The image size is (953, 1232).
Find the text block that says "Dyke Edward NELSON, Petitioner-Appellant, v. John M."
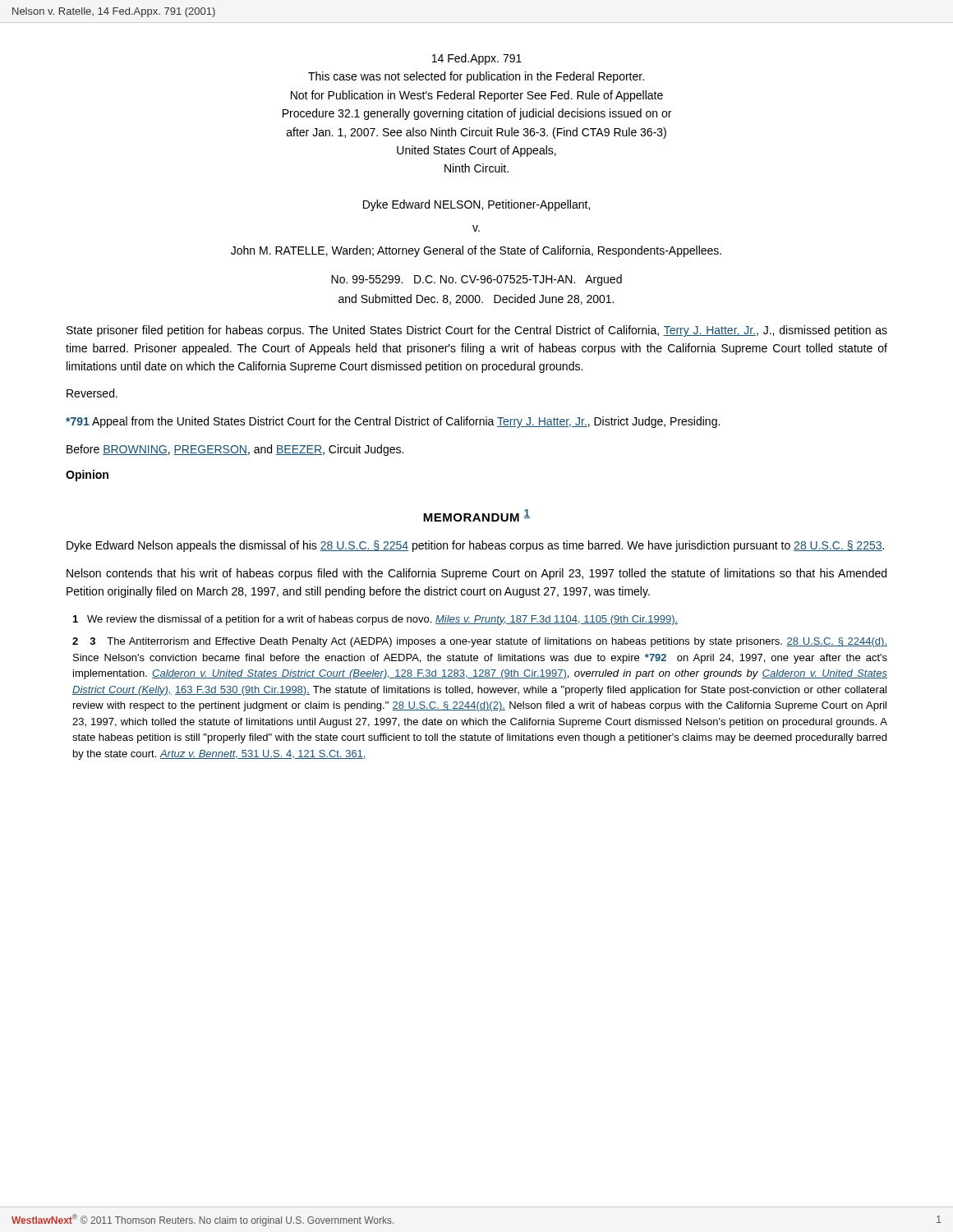[476, 227]
